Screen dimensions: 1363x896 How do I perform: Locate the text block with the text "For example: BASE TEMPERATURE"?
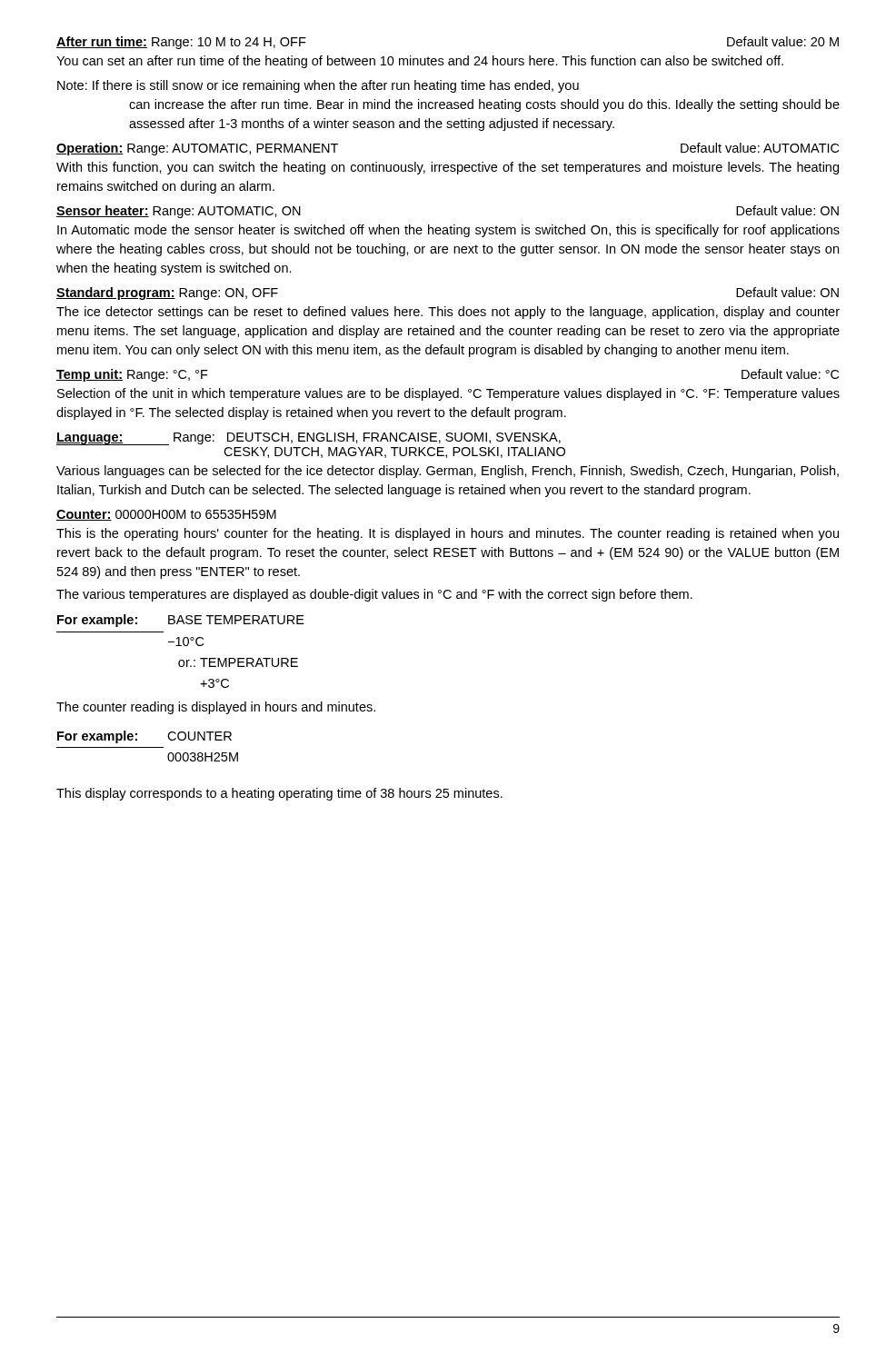[181, 621]
